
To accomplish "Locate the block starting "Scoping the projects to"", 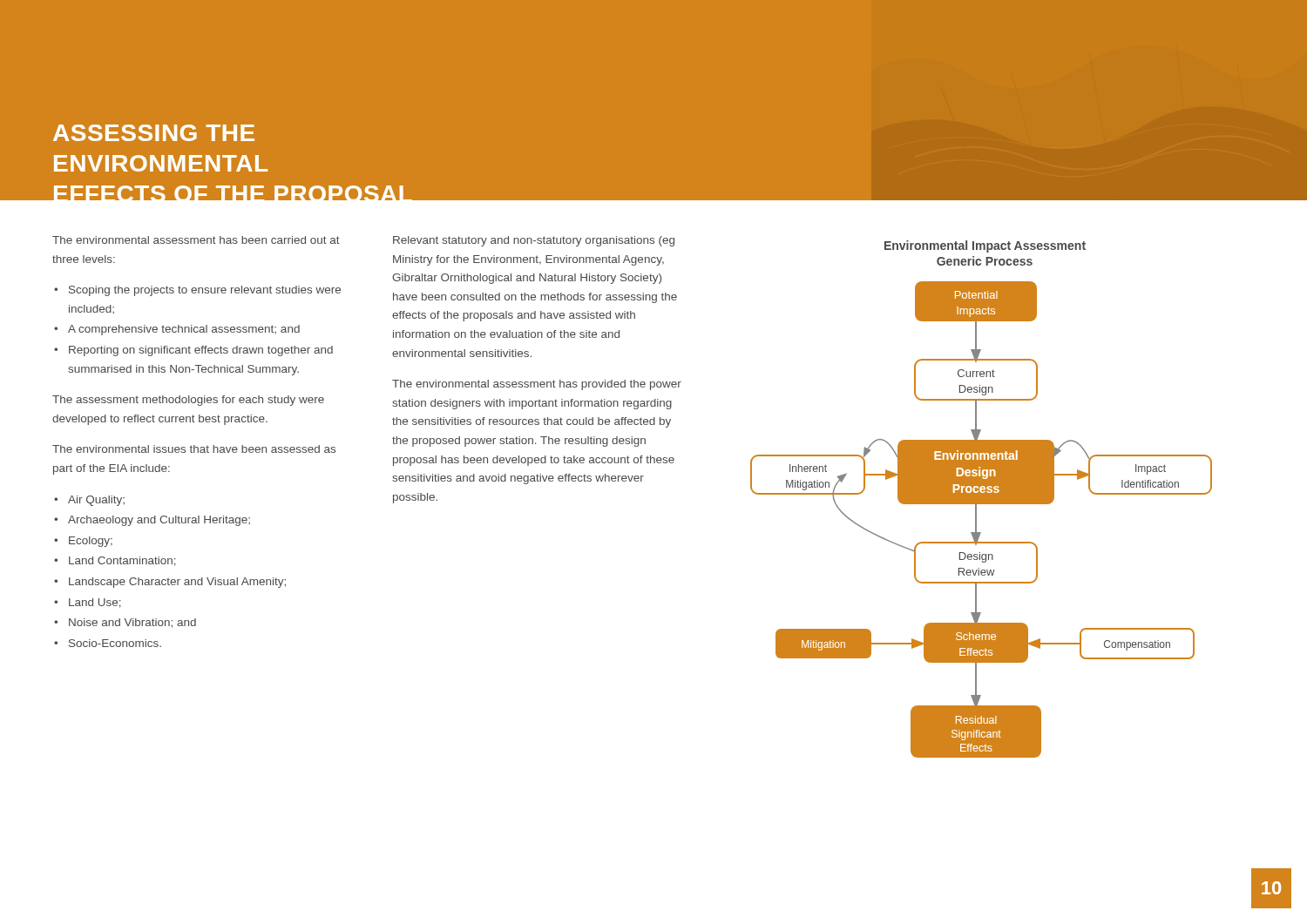I will tap(205, 299).
